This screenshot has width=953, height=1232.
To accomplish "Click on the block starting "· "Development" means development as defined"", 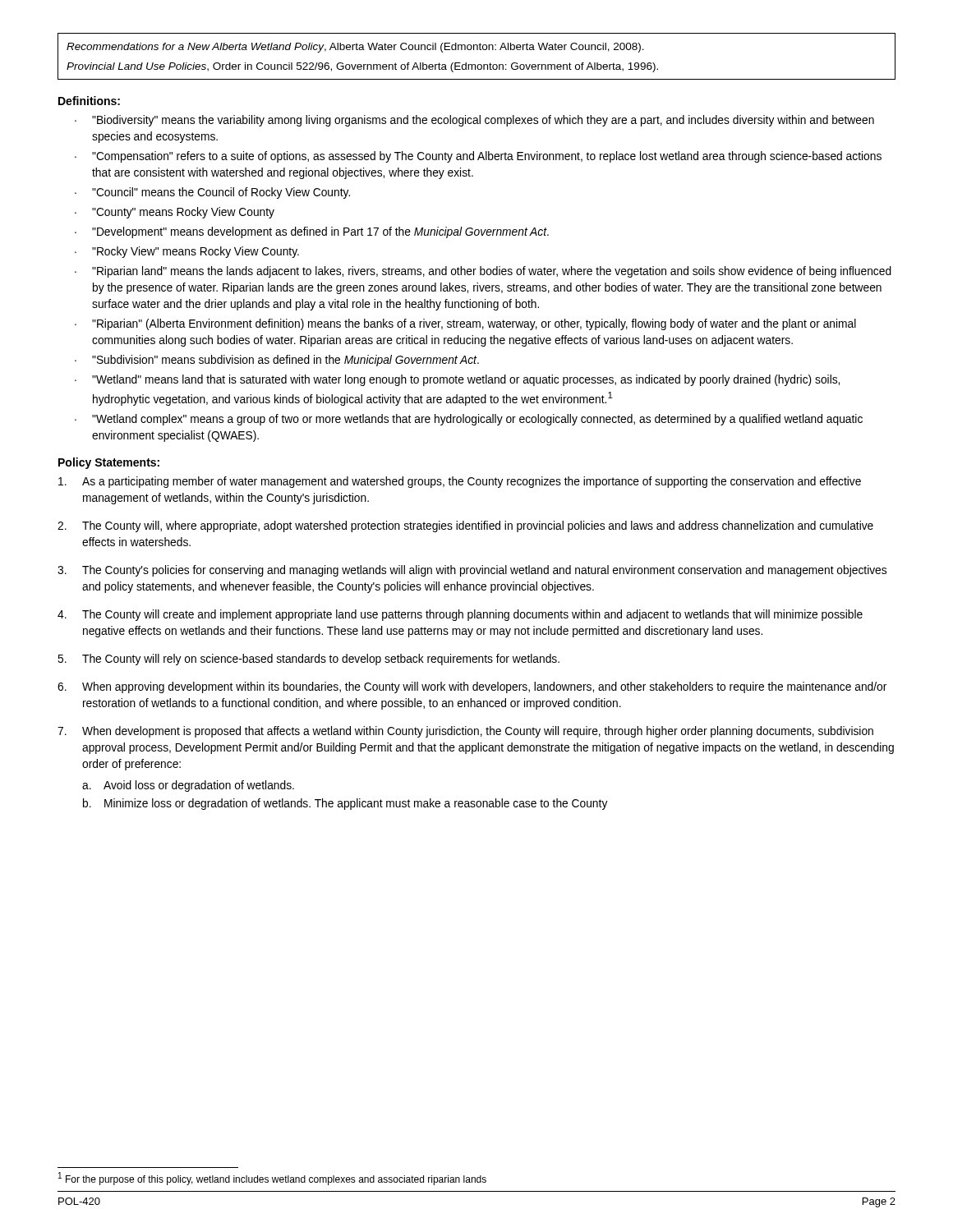I will coord(476,233).
